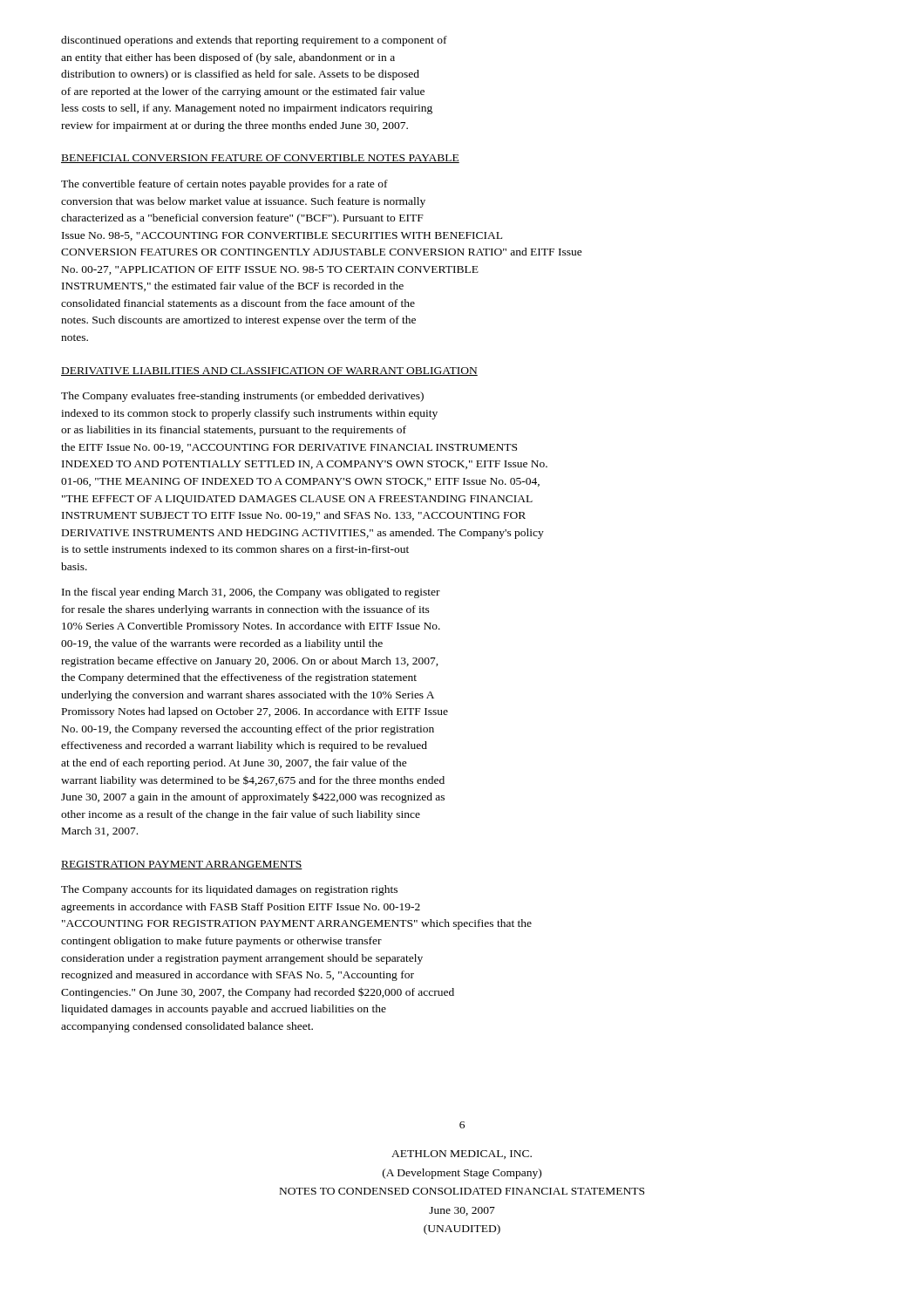Find the section header that reads "DERIVATIVE LIABILITIES AND CLASSIFICATION OF"

tap(269, 370)
